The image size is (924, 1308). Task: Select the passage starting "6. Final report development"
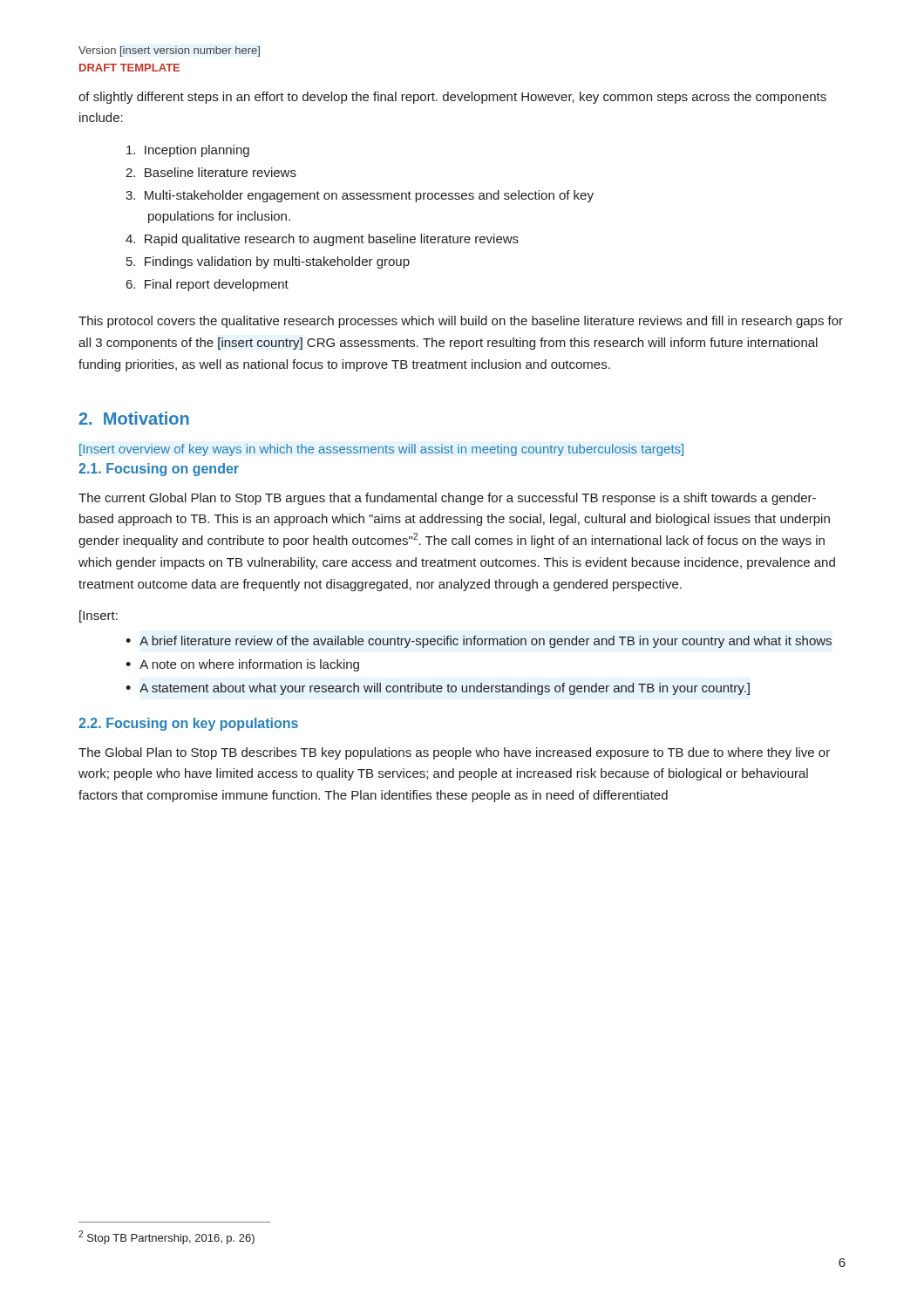click(207, 283)
